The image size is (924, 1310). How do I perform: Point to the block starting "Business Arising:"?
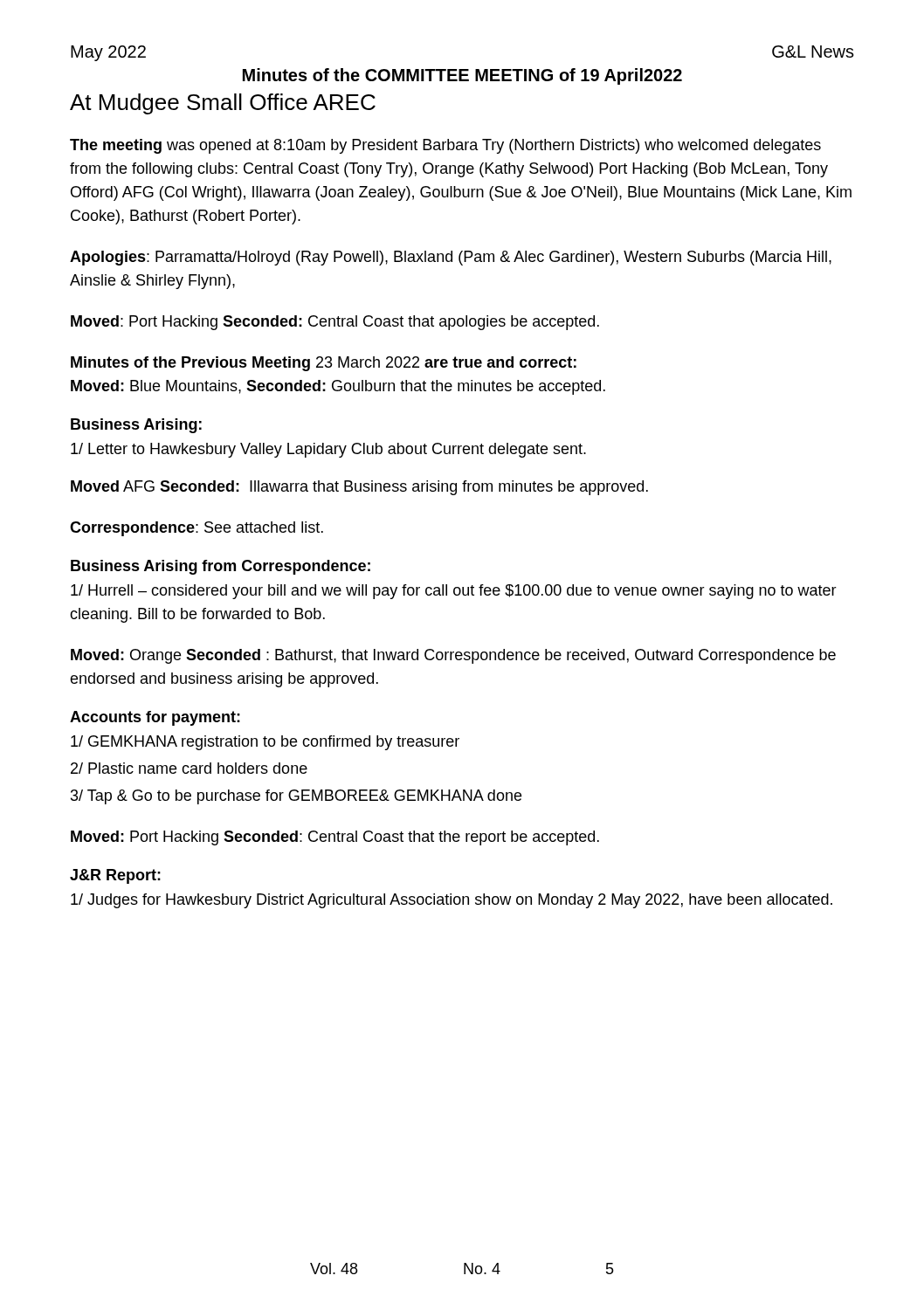click(x=136, y=424)
